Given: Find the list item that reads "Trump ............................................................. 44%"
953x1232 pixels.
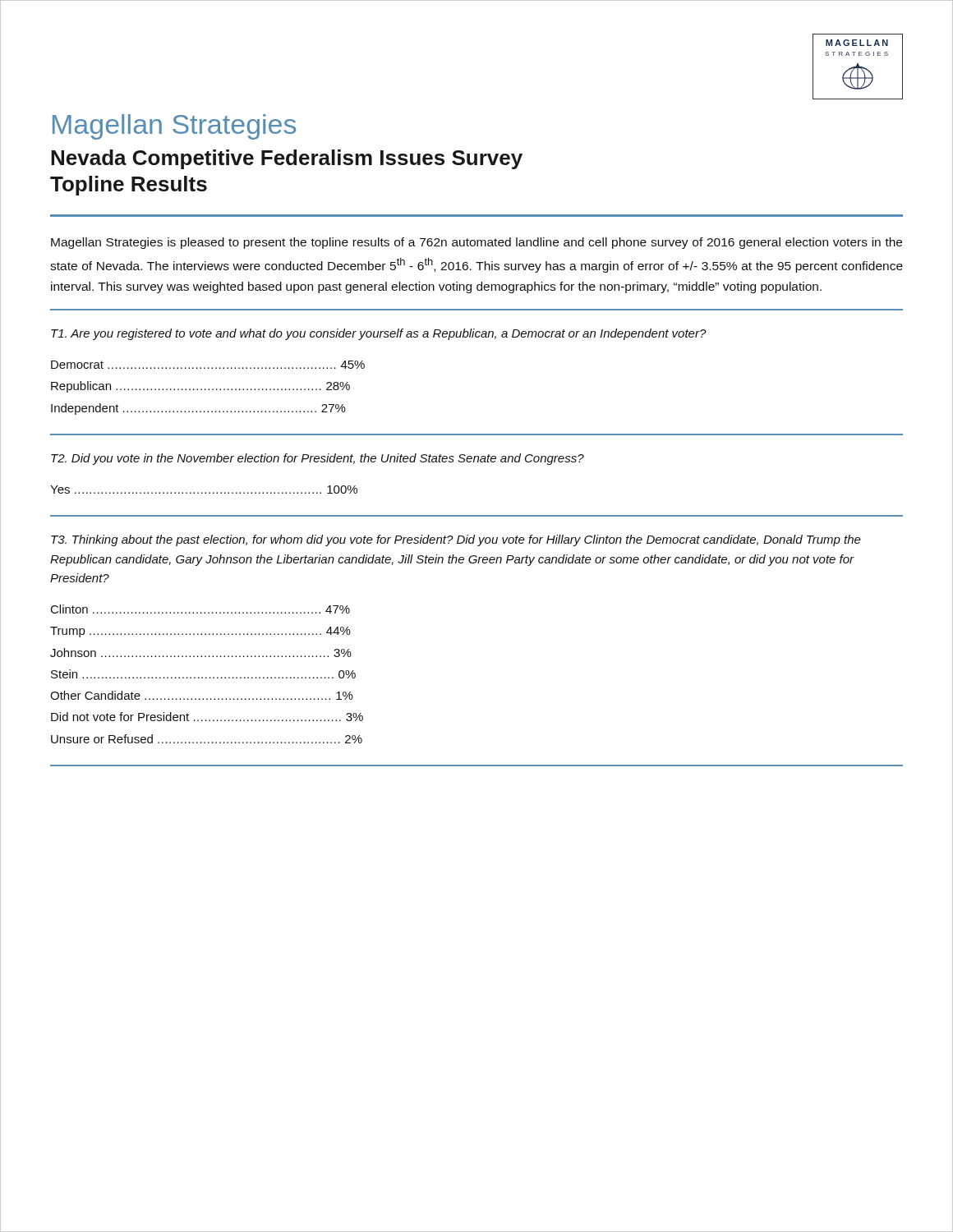Looking at the screenshot, I should [x=255, y=631].
